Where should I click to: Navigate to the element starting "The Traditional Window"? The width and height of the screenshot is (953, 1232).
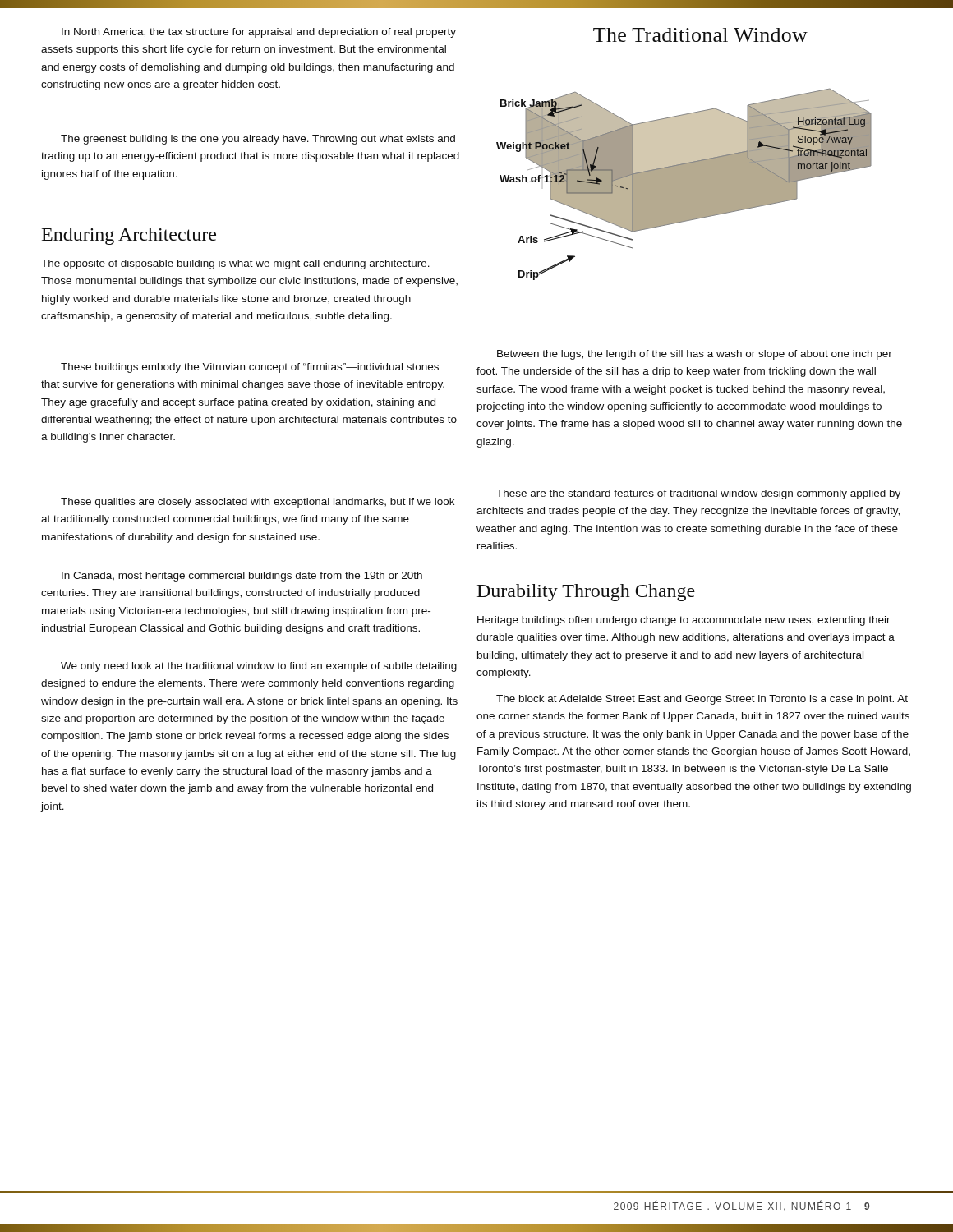(x=700, y=35)
